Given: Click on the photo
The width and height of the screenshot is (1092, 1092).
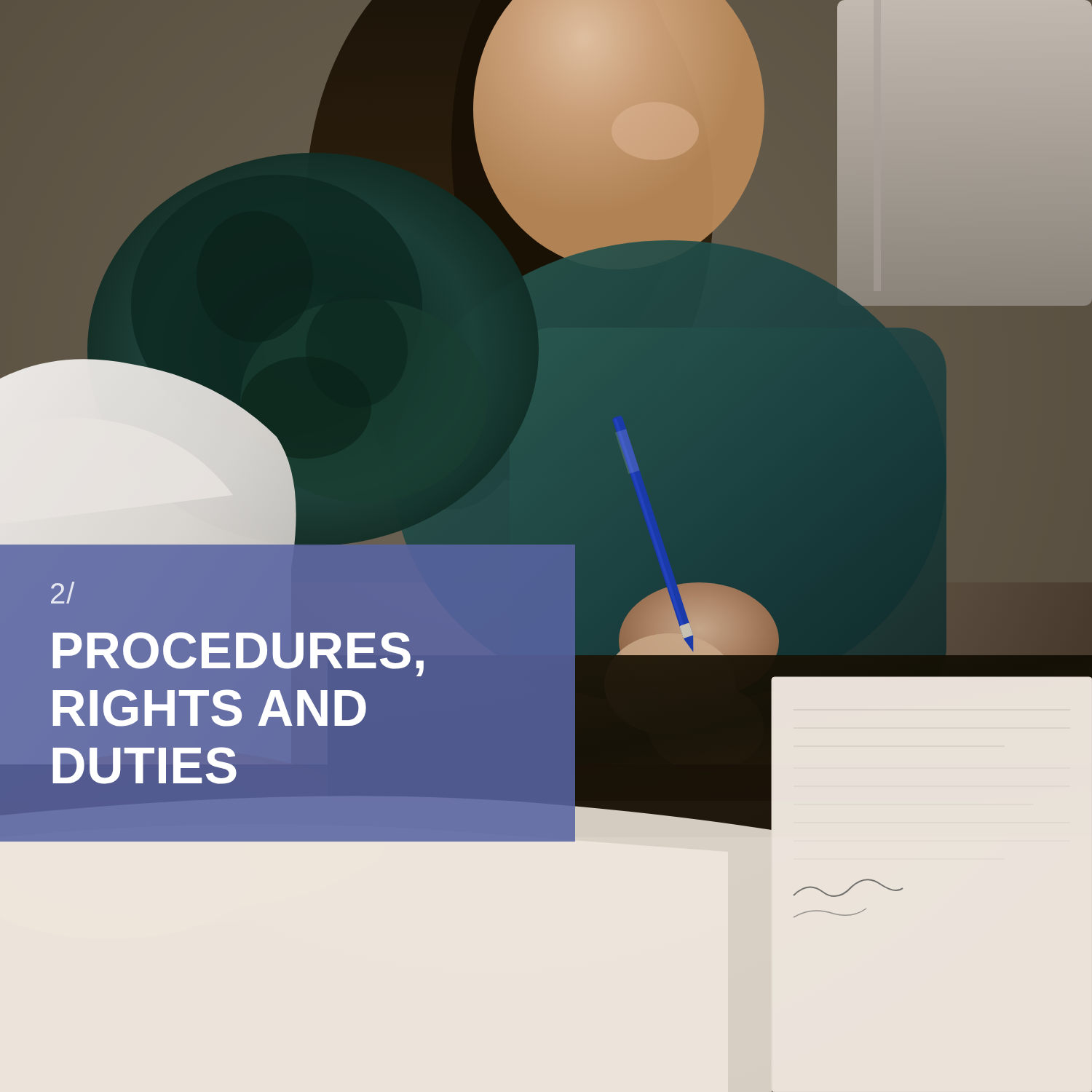Looking at the screenshot, I should click(546, 546).
